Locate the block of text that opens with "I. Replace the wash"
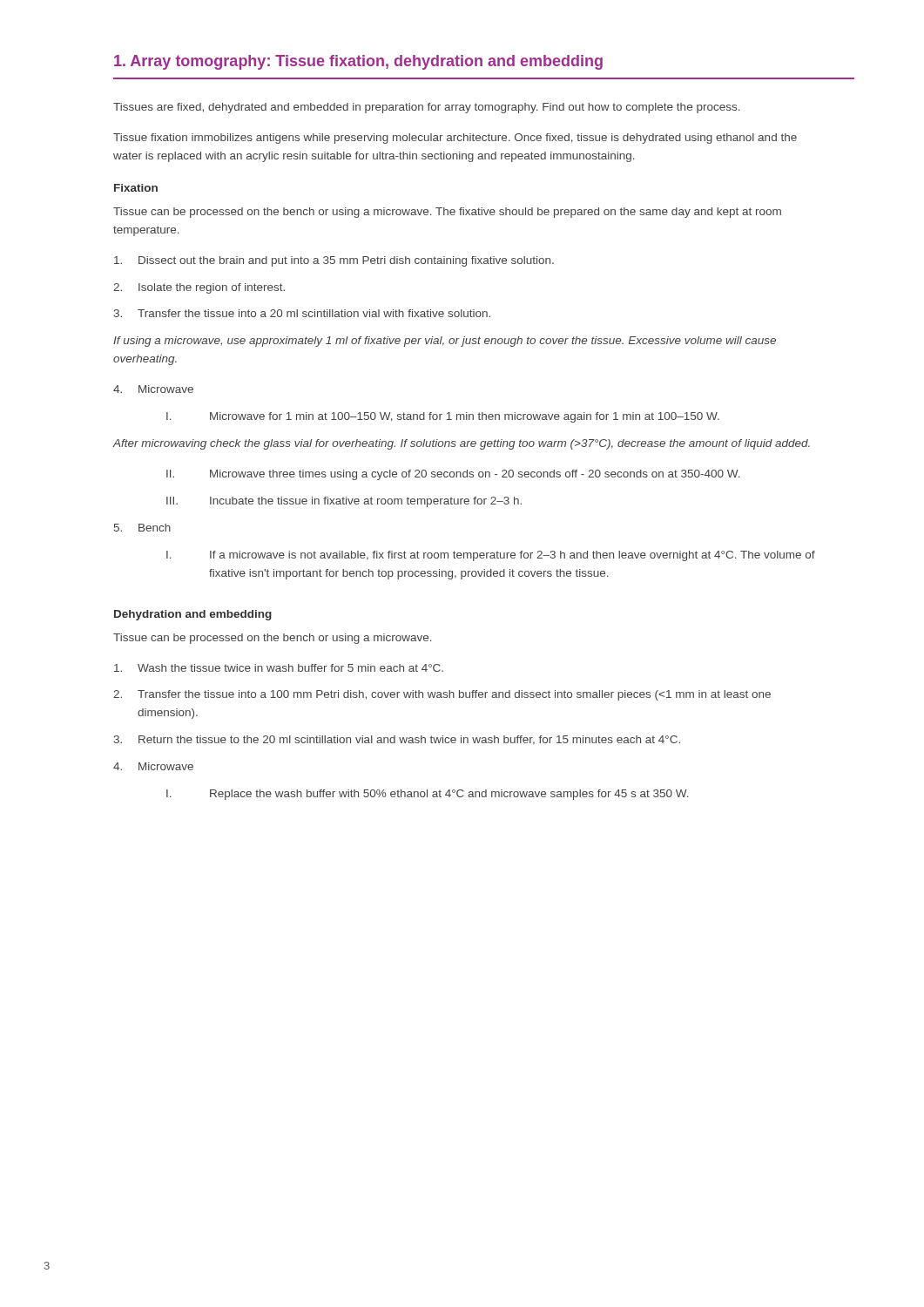 510,794
